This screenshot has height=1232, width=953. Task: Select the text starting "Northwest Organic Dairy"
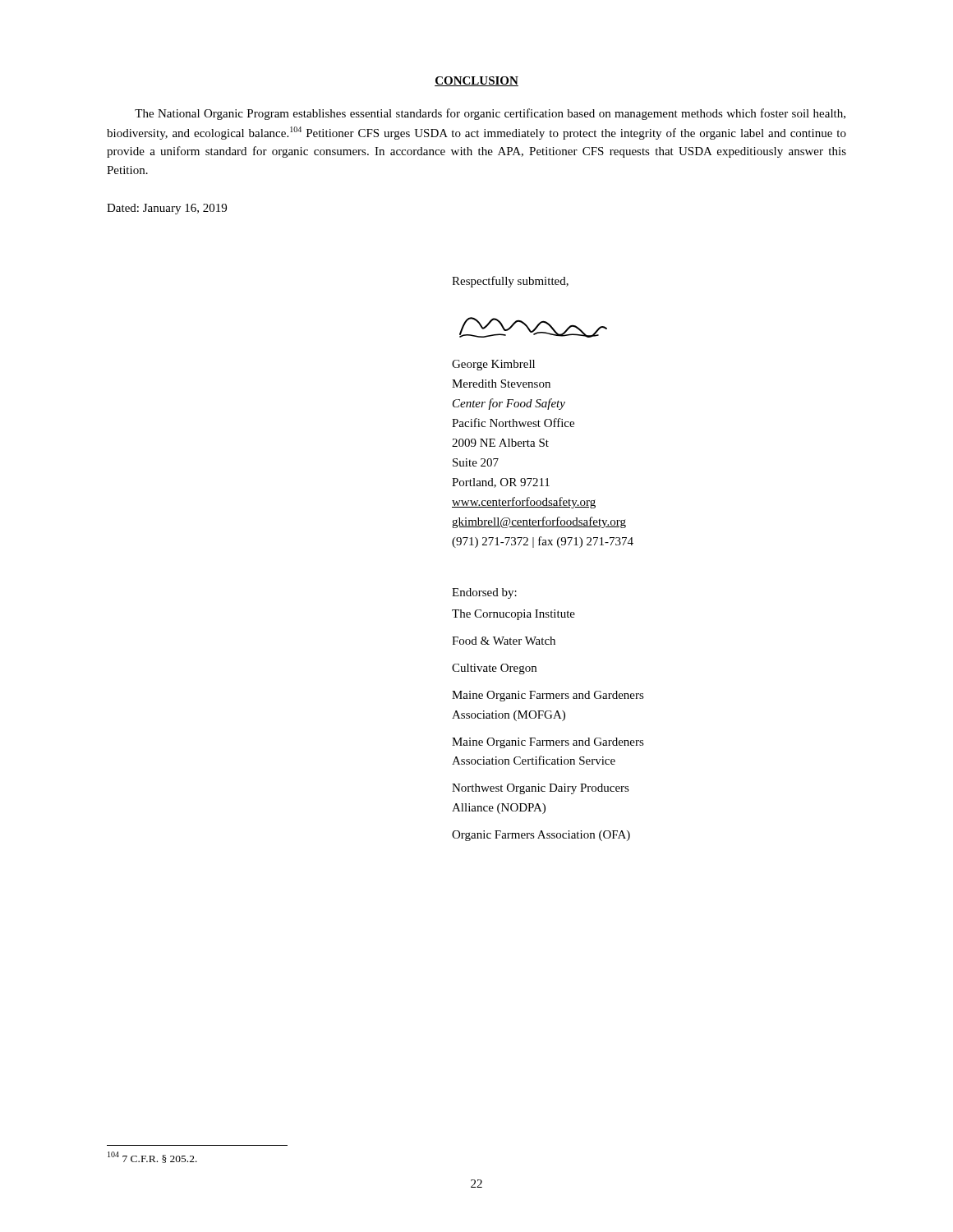tap(541, 797)
